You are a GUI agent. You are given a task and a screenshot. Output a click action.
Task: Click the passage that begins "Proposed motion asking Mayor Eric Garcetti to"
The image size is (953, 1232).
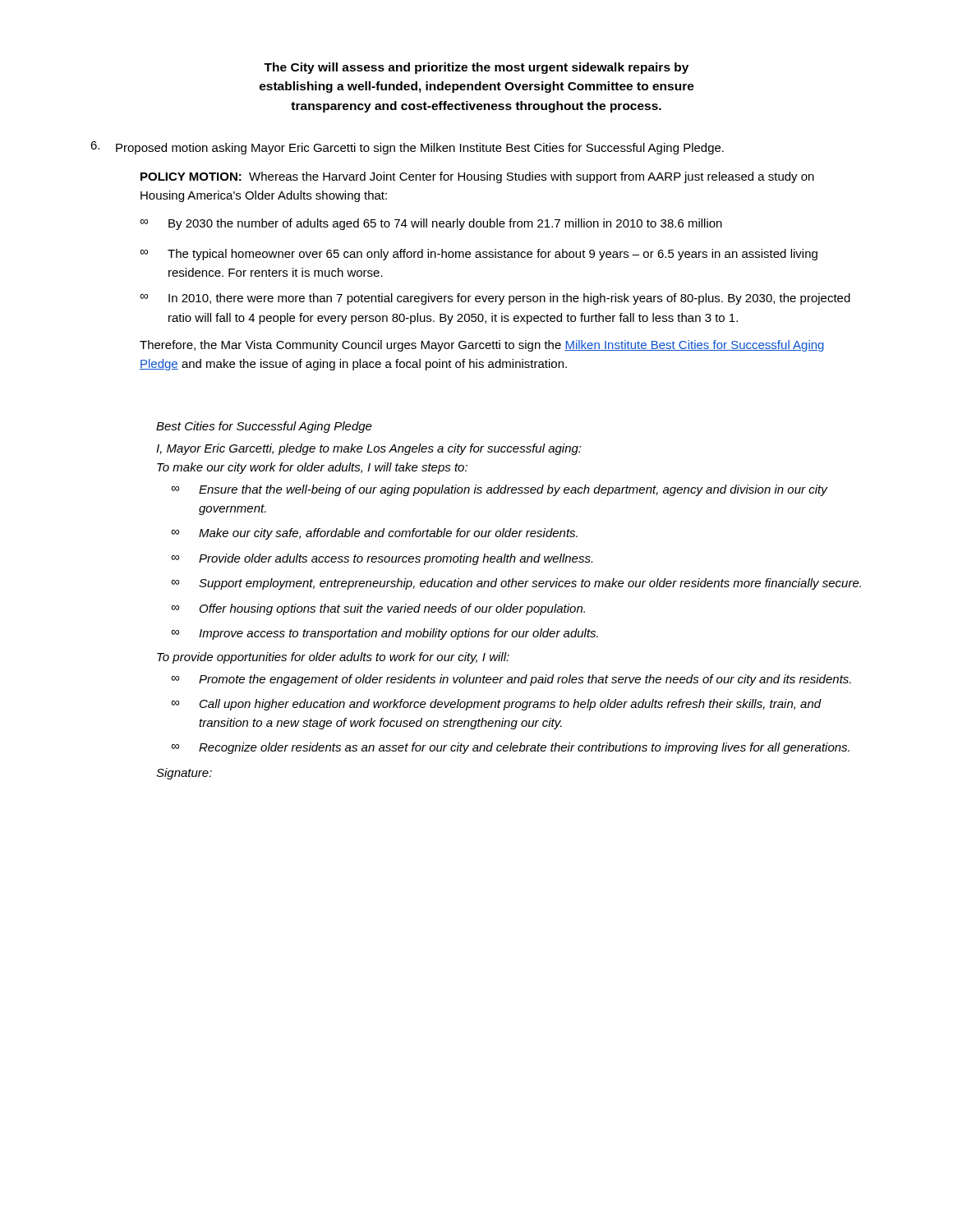pos(420,147)
